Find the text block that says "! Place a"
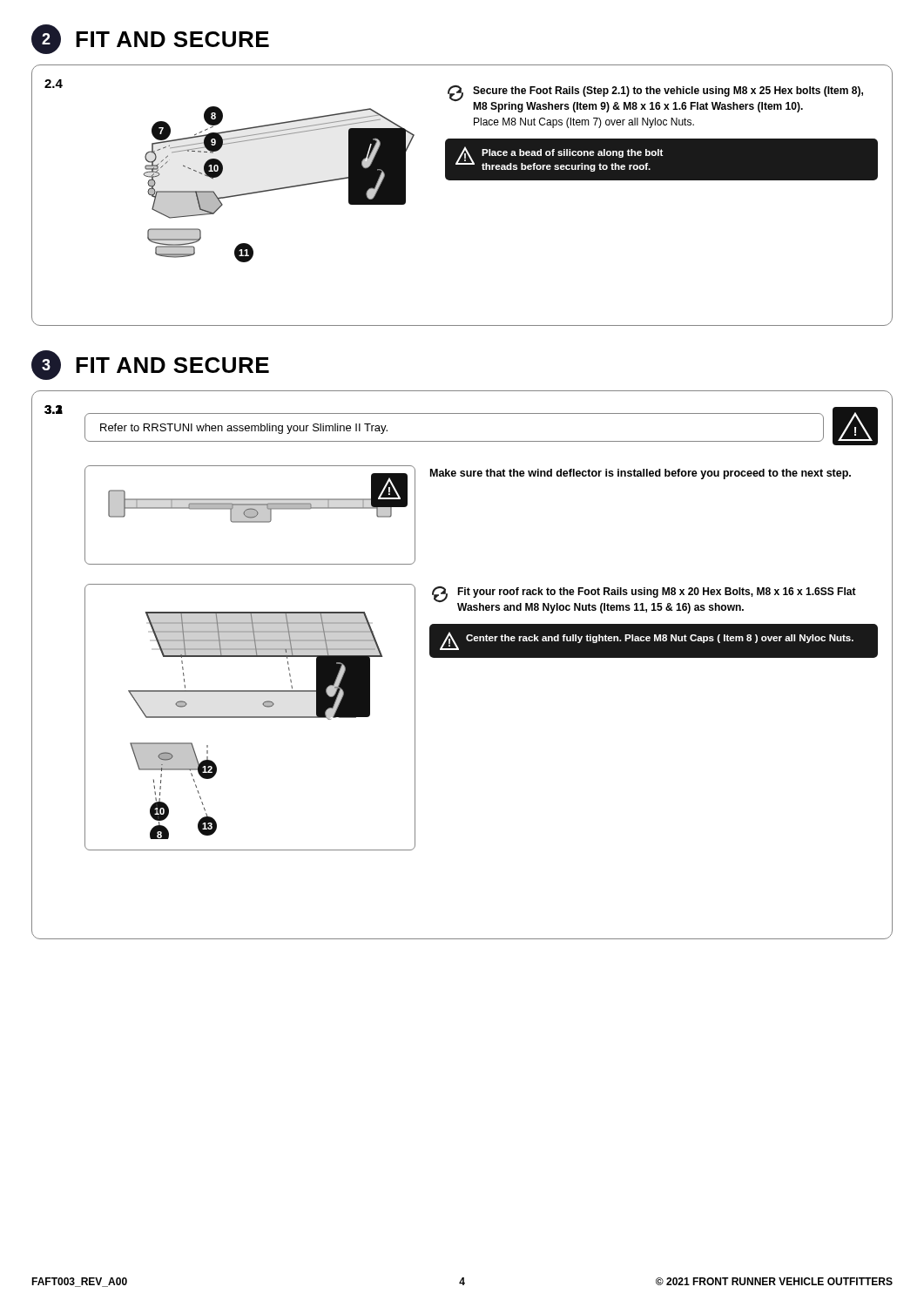Screen dimensions: 1307x924 [x=559, y=160]
